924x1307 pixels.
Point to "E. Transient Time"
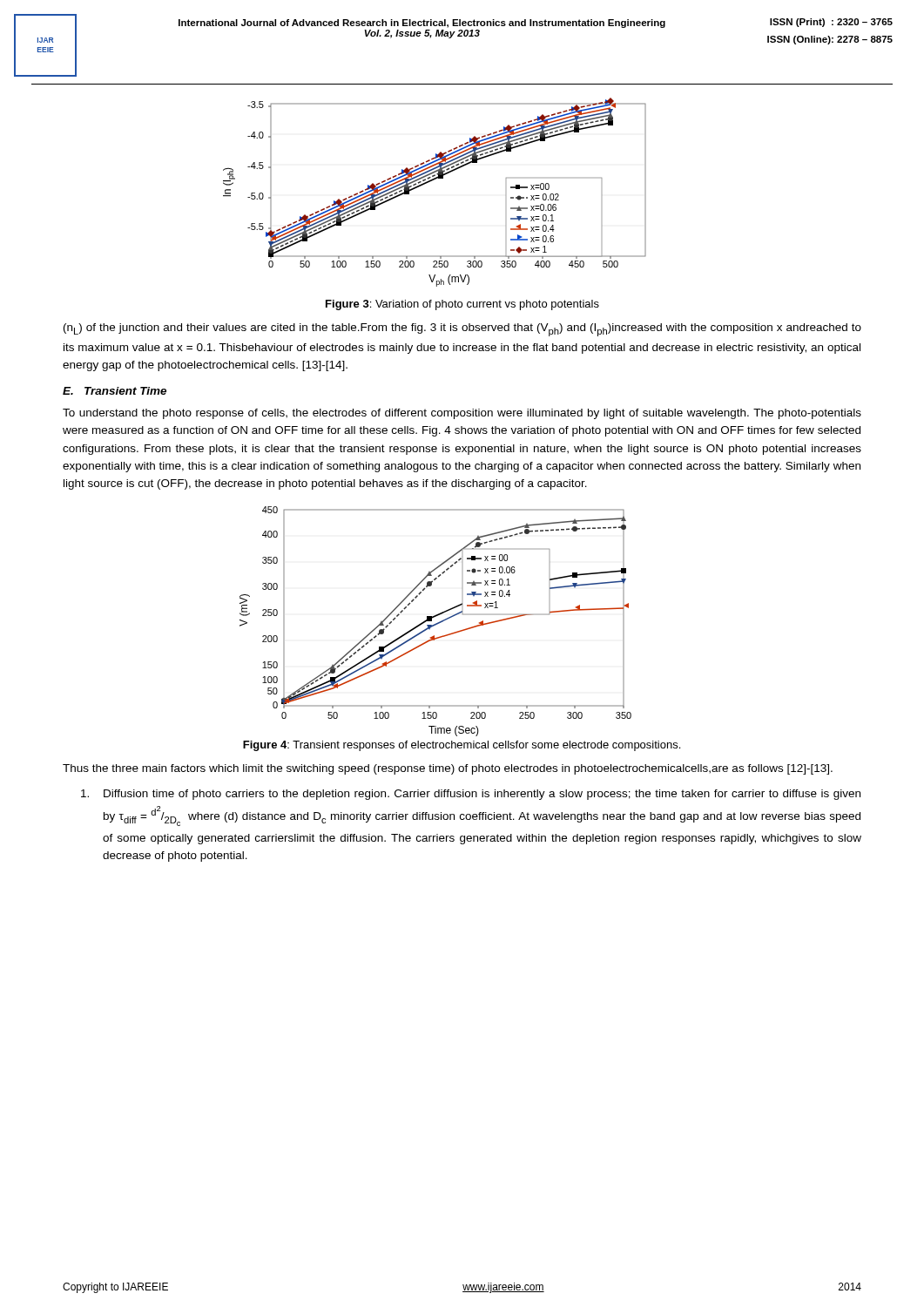point(115,391)
